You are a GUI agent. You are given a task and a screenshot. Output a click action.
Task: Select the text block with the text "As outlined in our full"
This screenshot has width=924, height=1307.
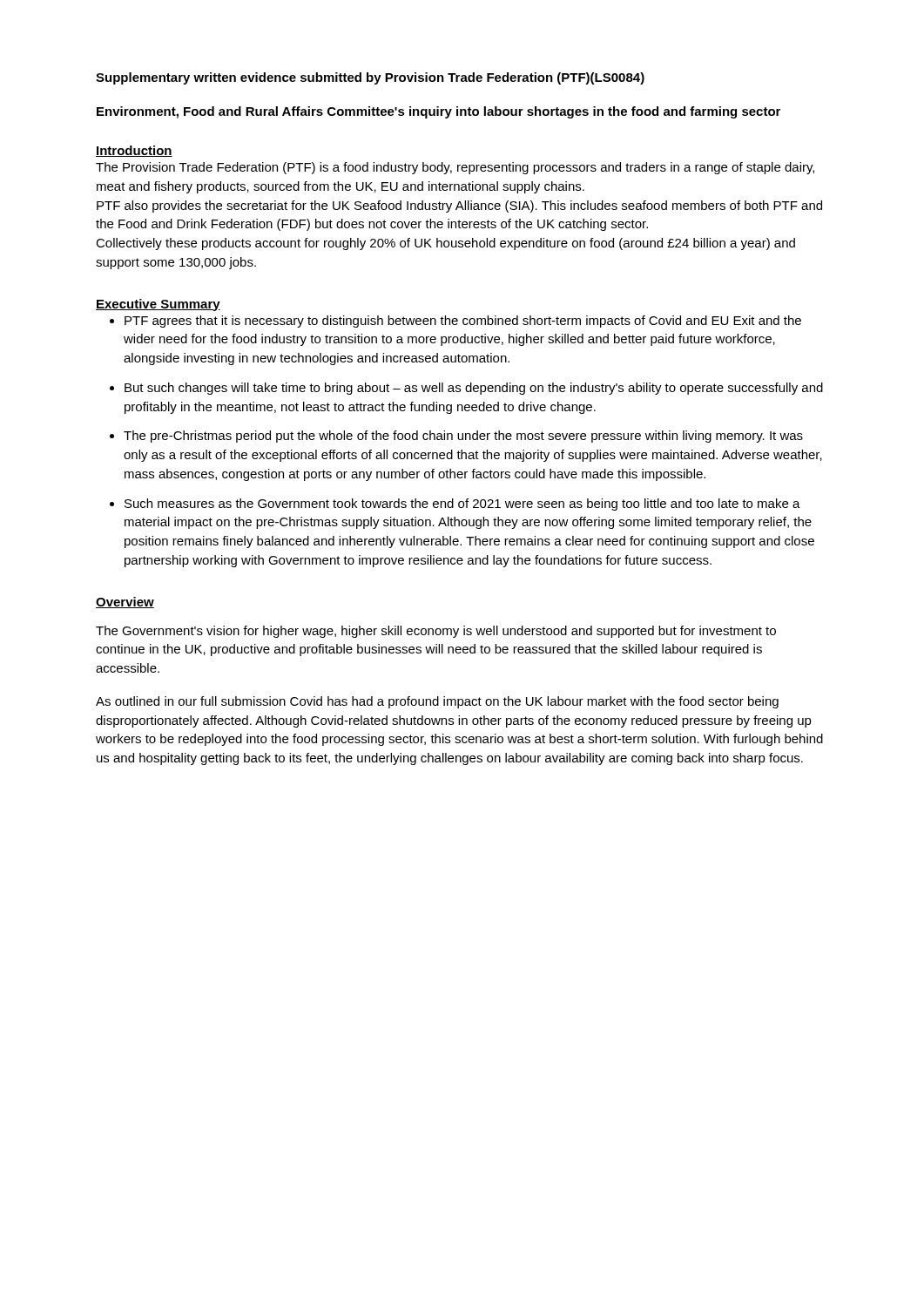[460, 729]
